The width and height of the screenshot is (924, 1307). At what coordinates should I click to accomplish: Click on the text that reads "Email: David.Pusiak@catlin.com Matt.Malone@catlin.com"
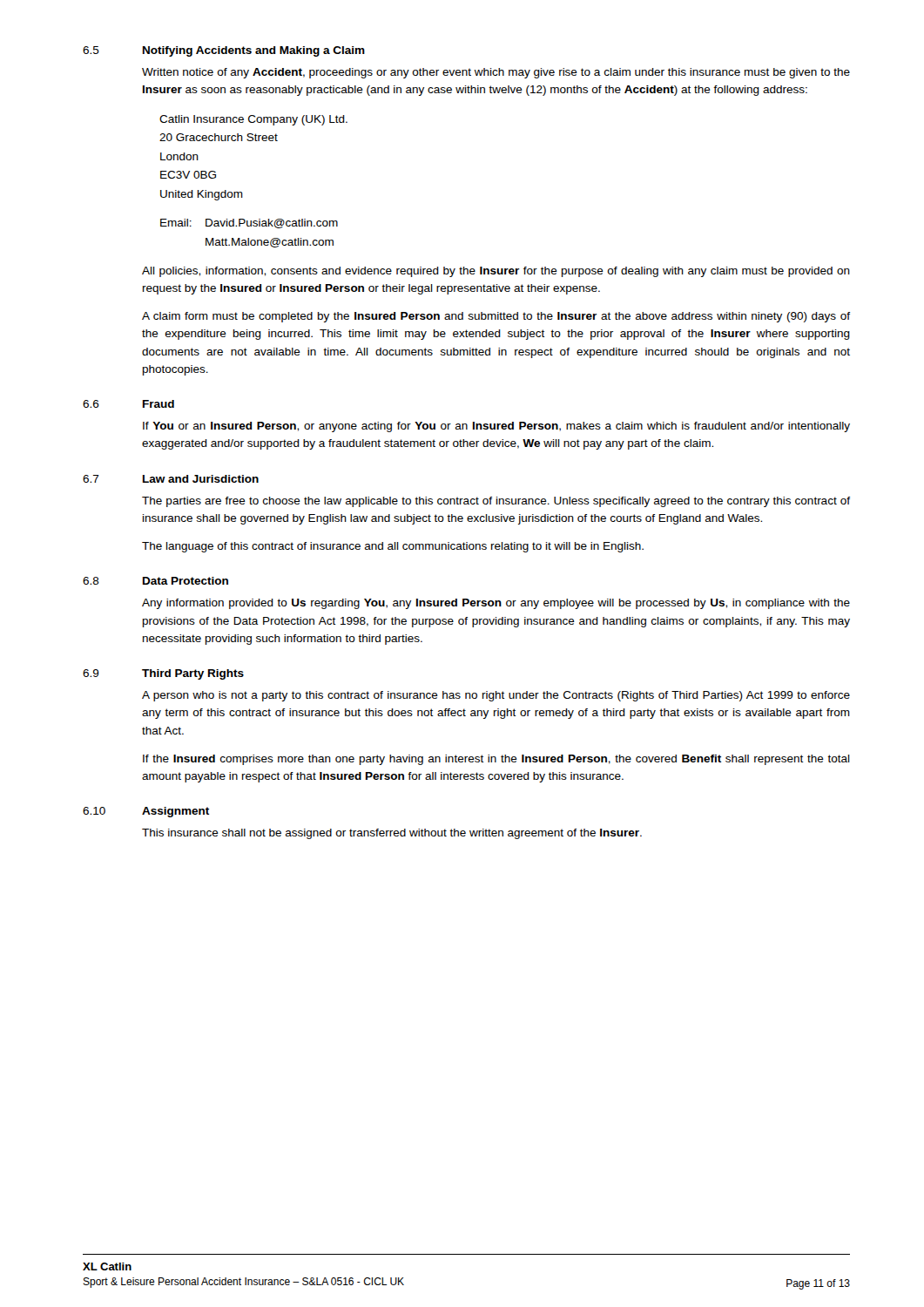(x=249, y=223)
